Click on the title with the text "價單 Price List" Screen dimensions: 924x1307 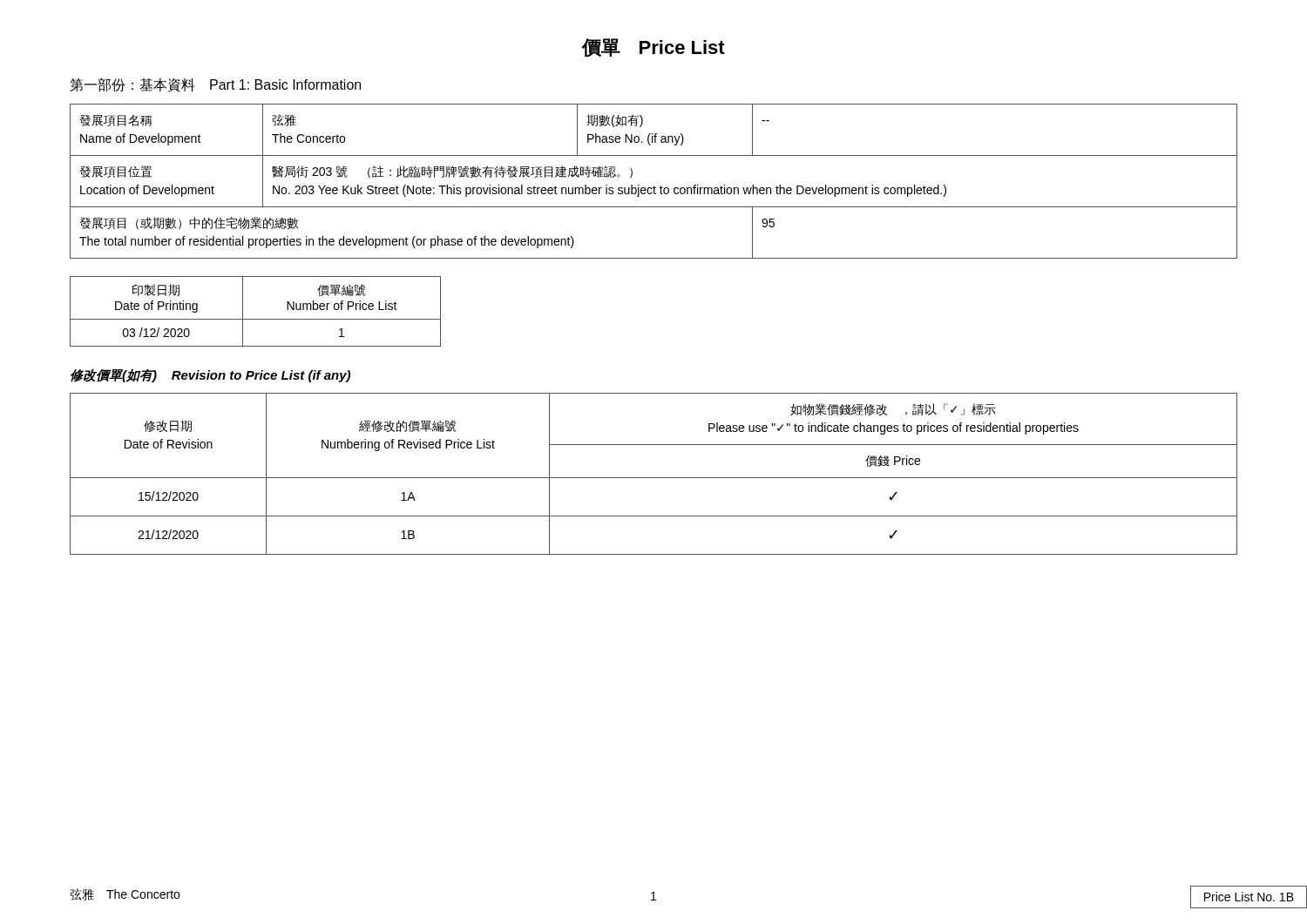[x=654, y=47]
